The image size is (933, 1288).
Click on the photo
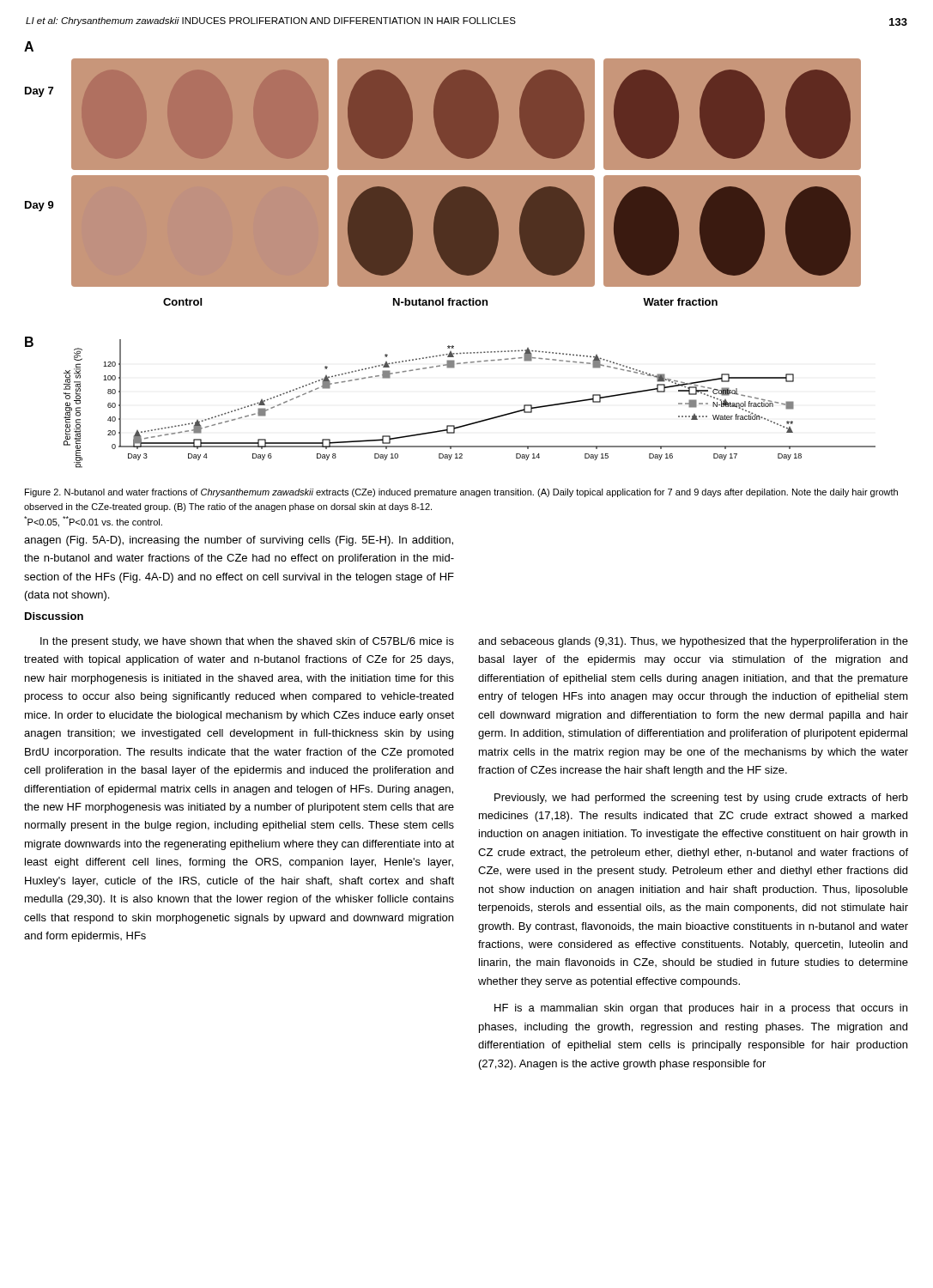(466, 181)
